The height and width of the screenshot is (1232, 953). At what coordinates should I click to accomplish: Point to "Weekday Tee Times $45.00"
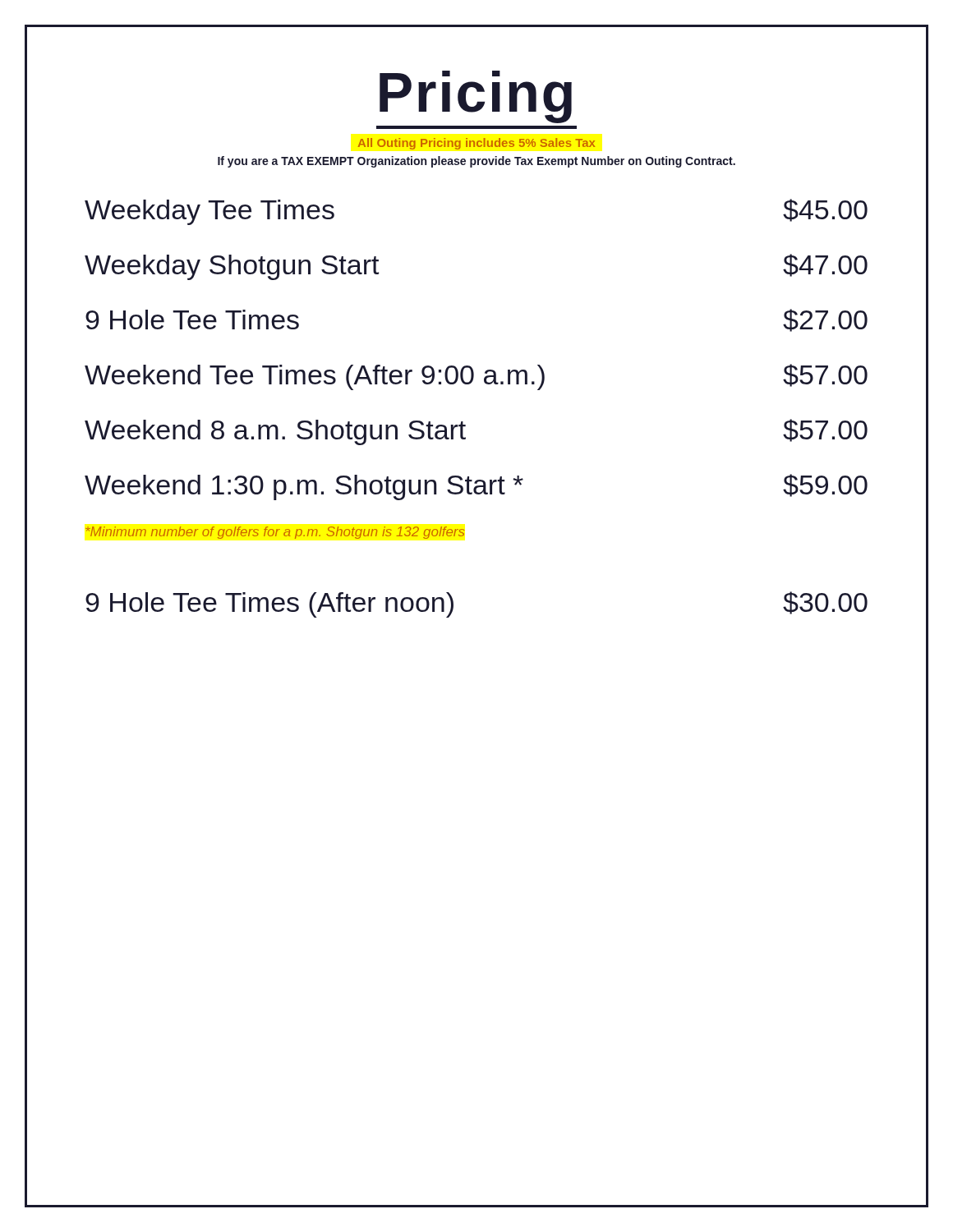223,211
